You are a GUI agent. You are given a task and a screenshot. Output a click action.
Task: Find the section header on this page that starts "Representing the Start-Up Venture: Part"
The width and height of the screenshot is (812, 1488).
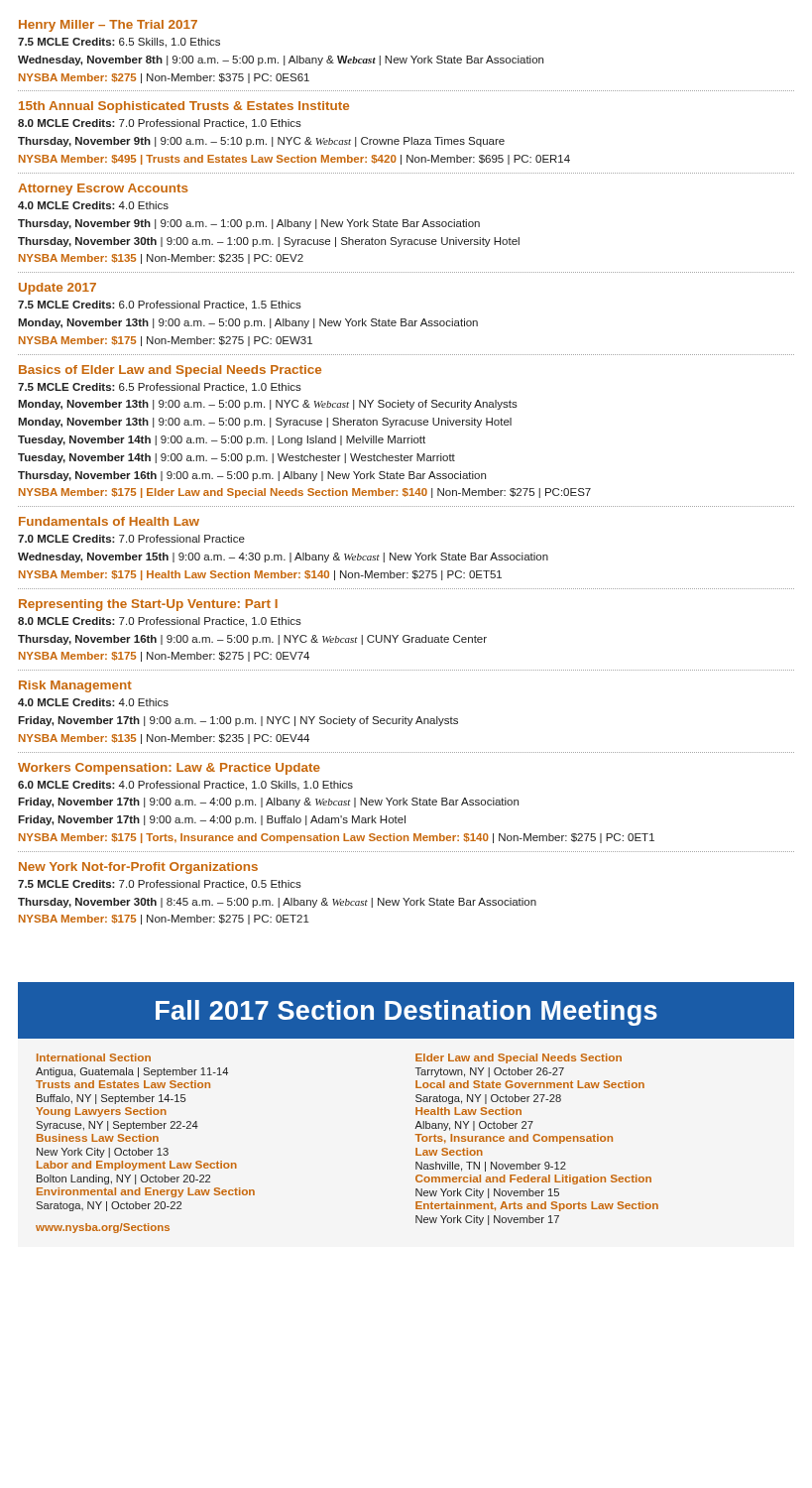(406, 631)
